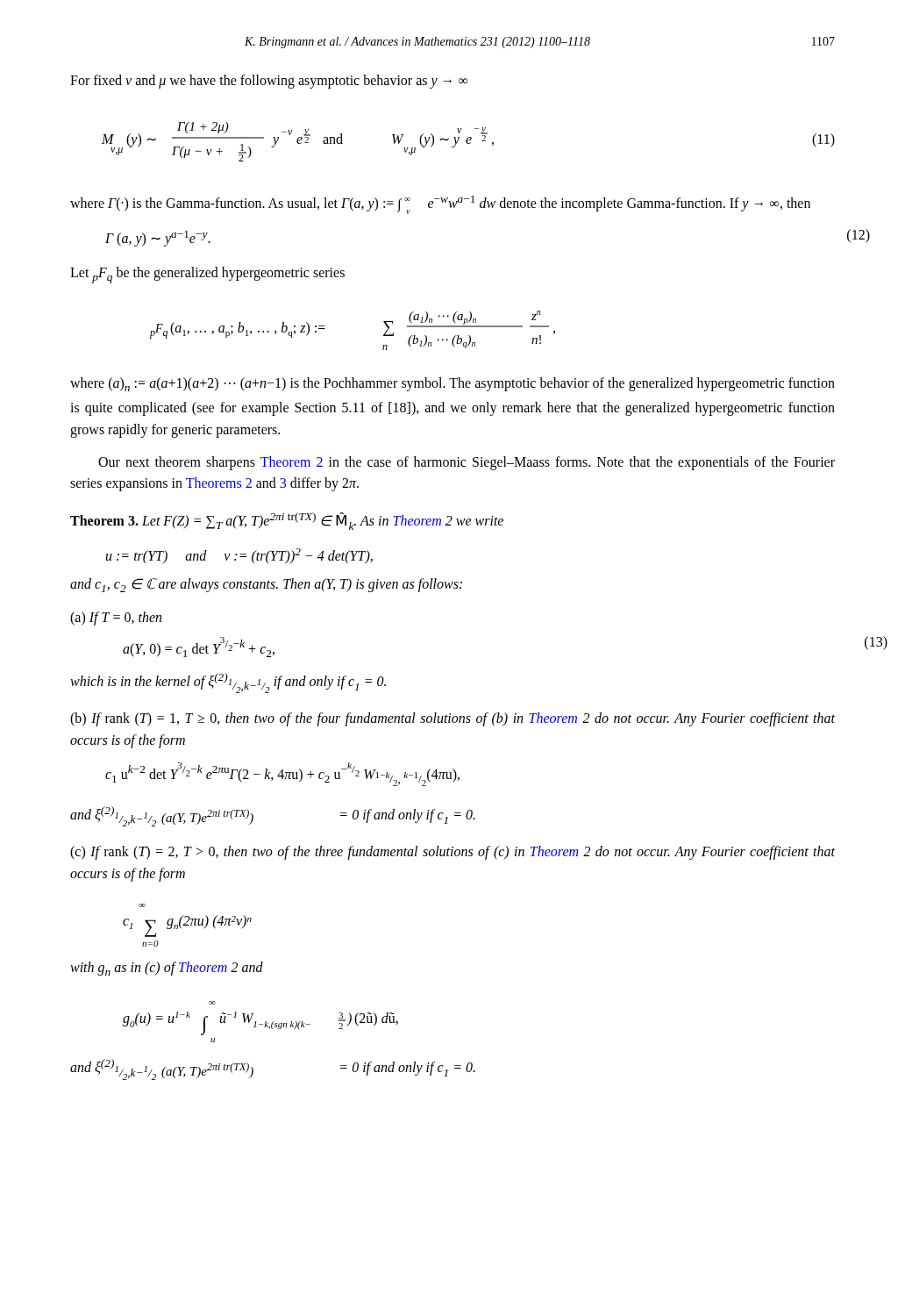Locate the passage starting "M ν,μ (y) ∼ Γ(1"

464,139
